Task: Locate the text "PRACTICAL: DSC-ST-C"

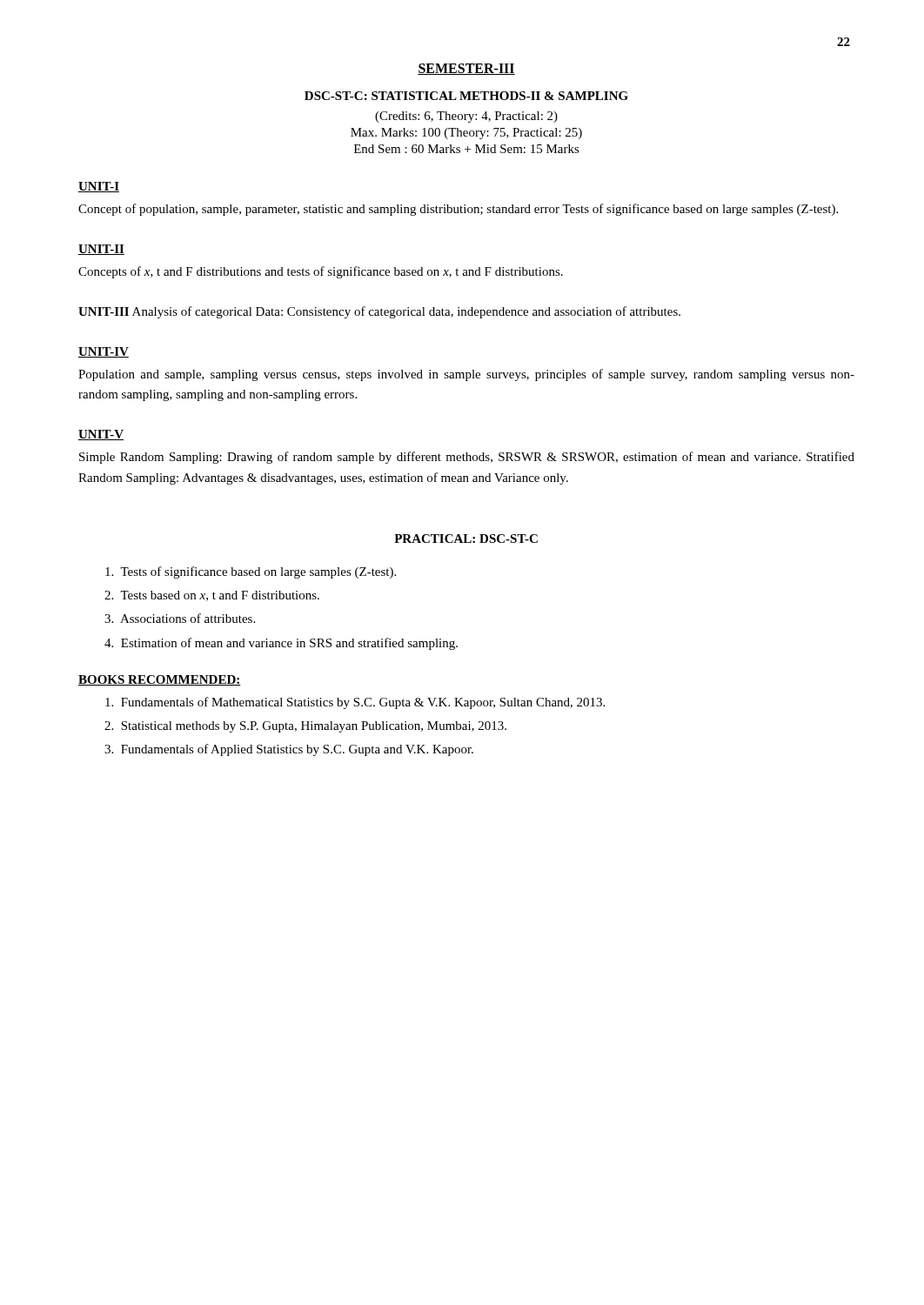Action: tap(466, 538)
